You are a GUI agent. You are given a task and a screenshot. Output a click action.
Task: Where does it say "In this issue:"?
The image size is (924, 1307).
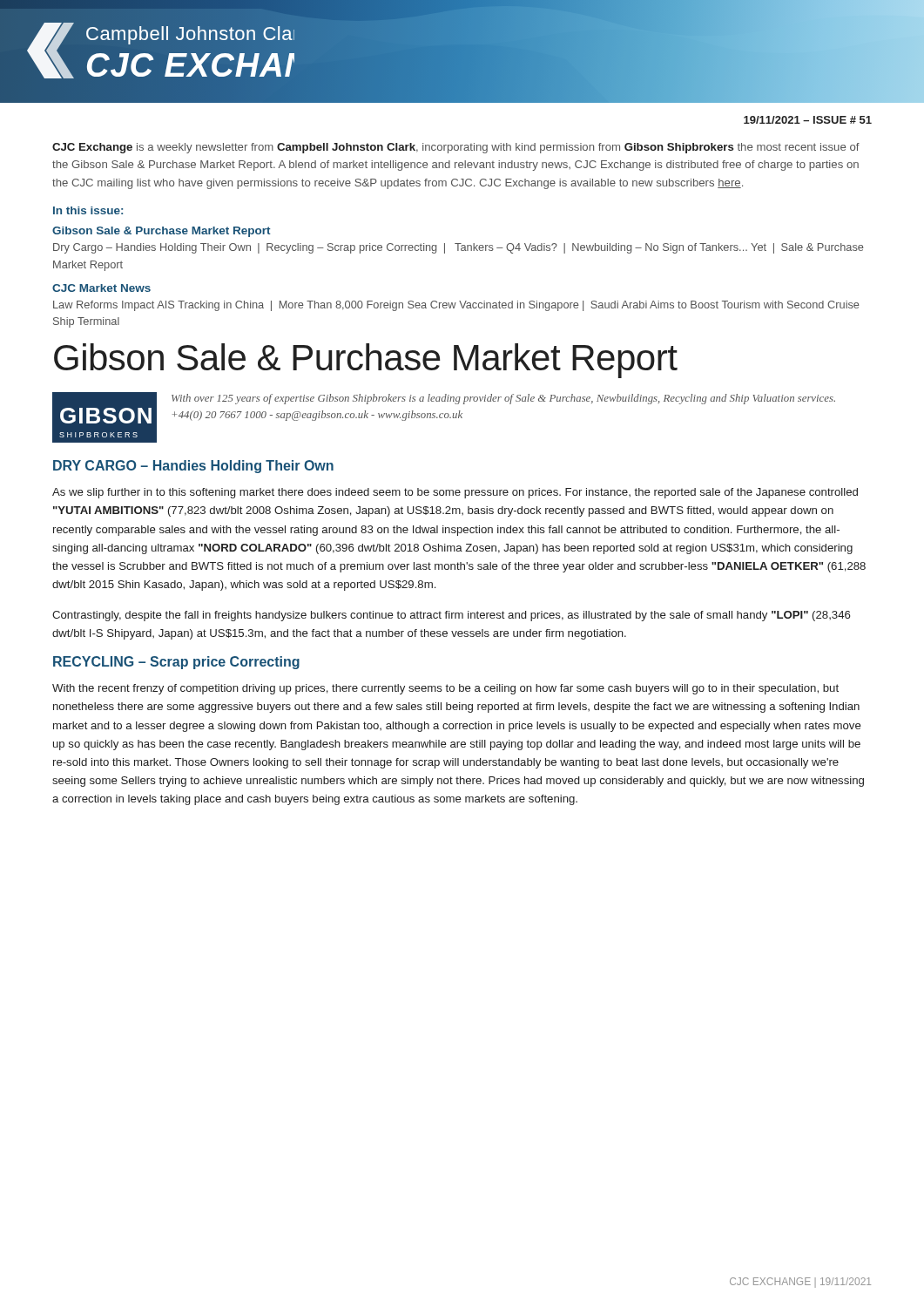[x=88, y=211]
